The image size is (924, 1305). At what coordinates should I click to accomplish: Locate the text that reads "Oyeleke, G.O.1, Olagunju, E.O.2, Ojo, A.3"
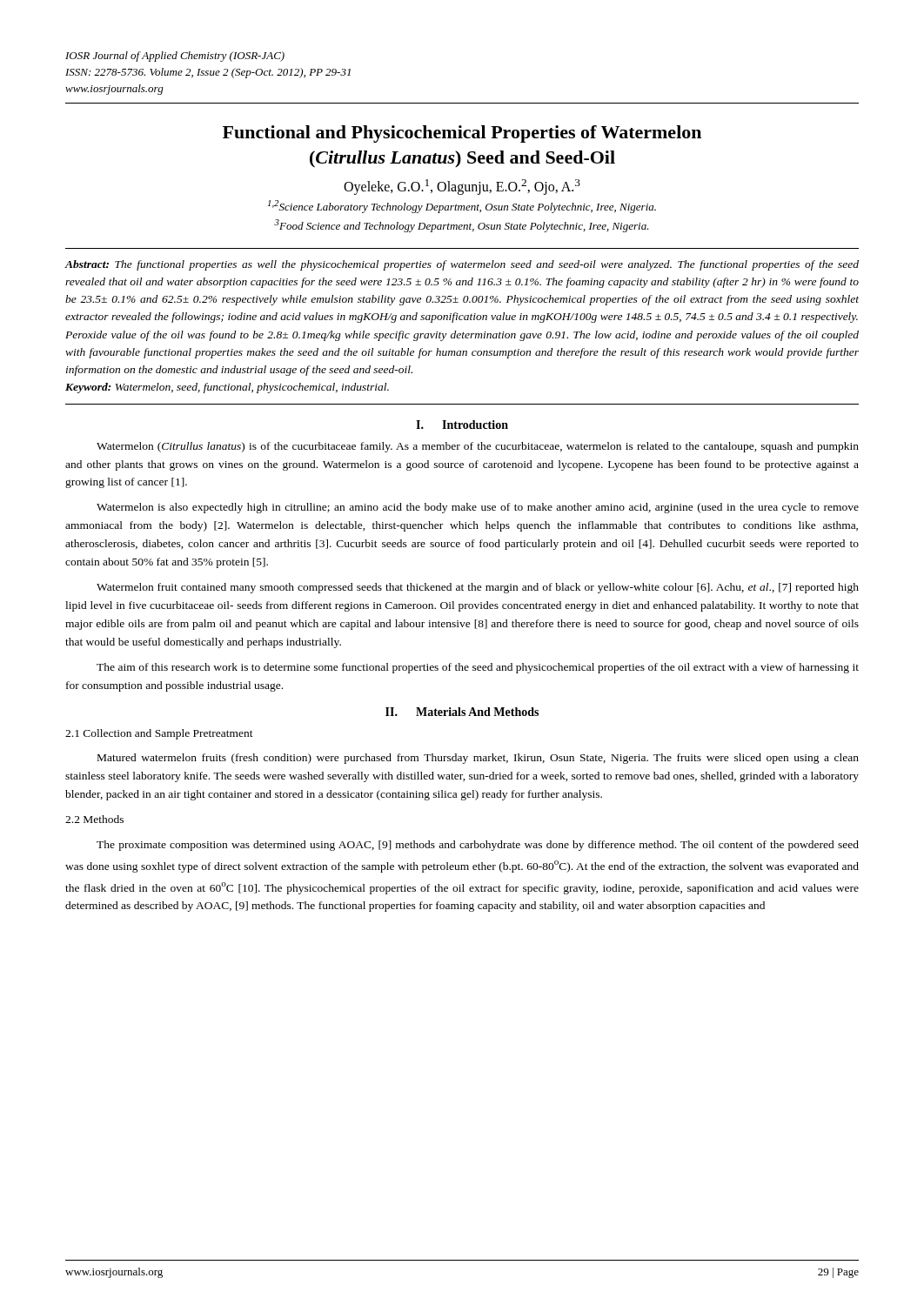pyautogui.click(x=462, y=185)
